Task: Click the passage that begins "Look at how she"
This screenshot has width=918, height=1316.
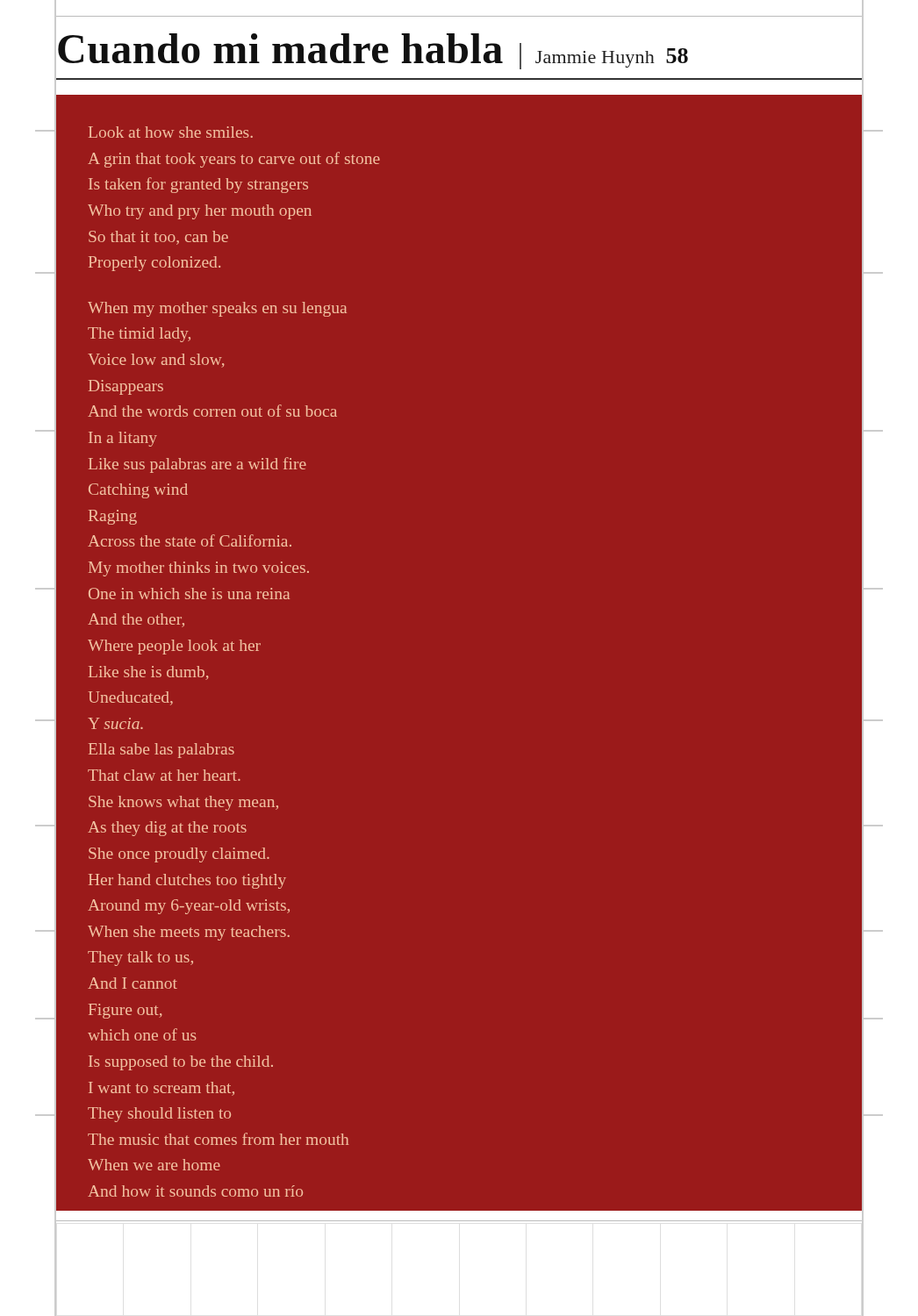Action: tap(171, 132)
